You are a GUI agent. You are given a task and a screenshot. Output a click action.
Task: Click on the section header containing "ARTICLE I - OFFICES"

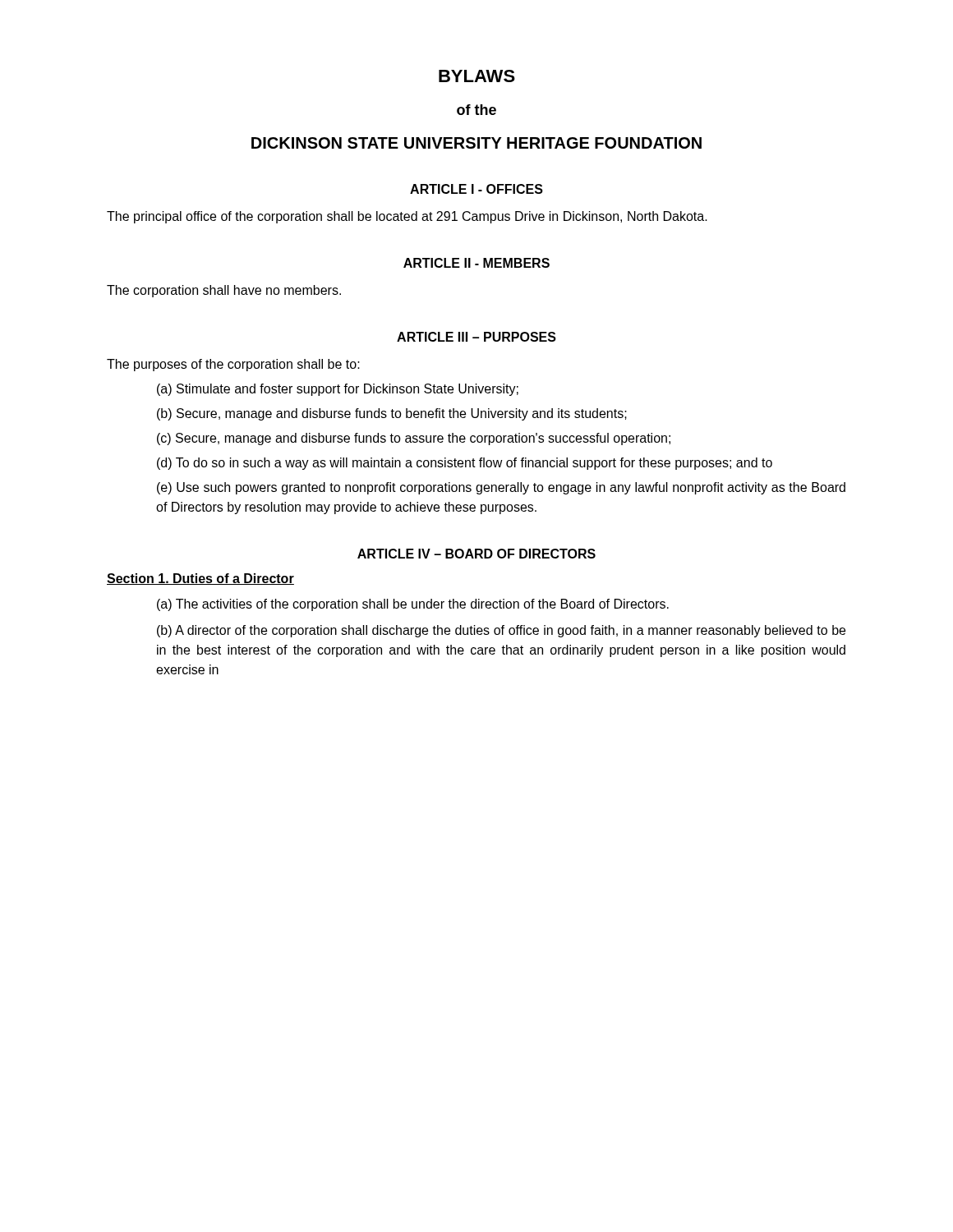pos(476,189)
